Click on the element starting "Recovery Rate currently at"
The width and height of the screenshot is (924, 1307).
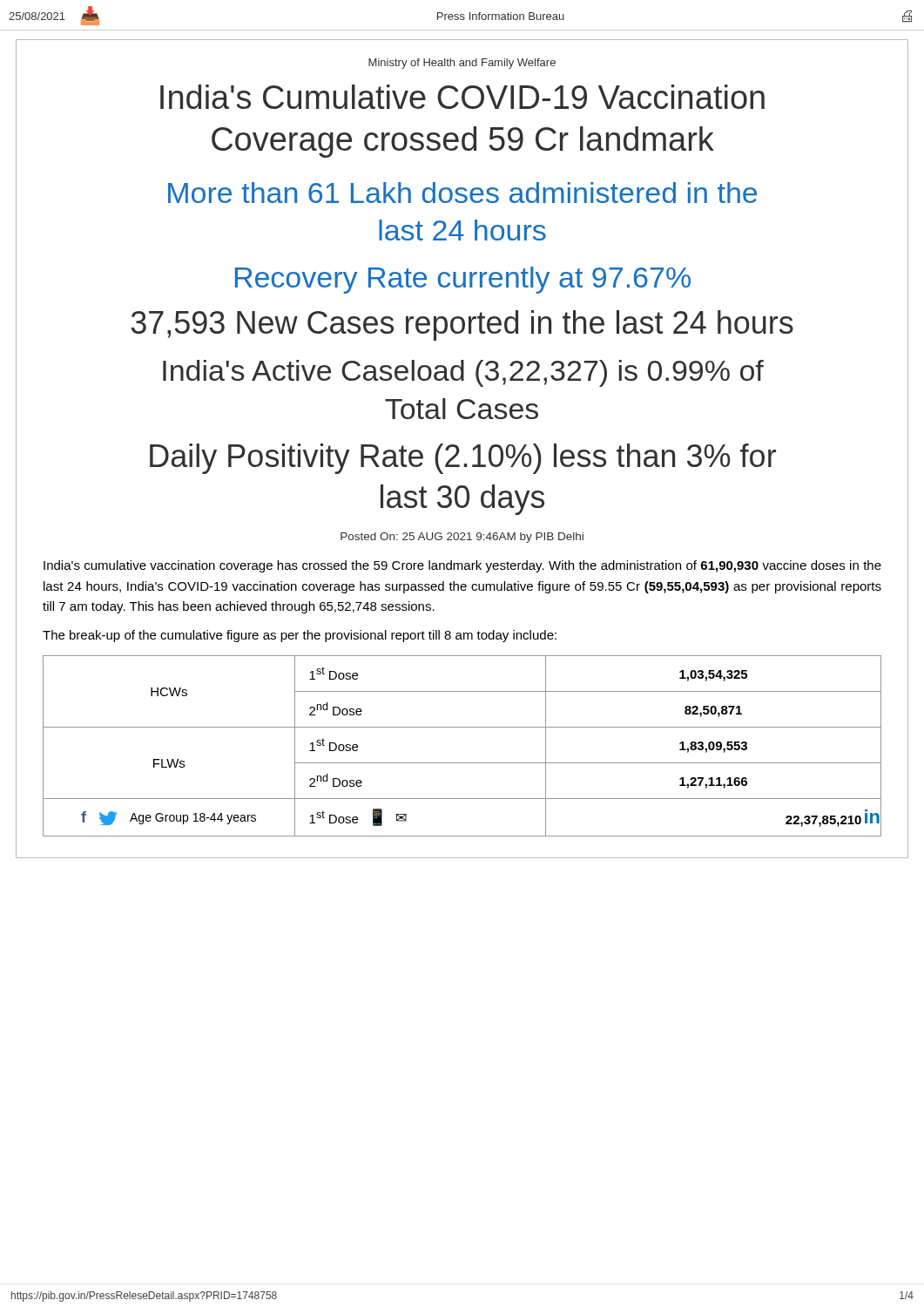[x=462, y=277]
